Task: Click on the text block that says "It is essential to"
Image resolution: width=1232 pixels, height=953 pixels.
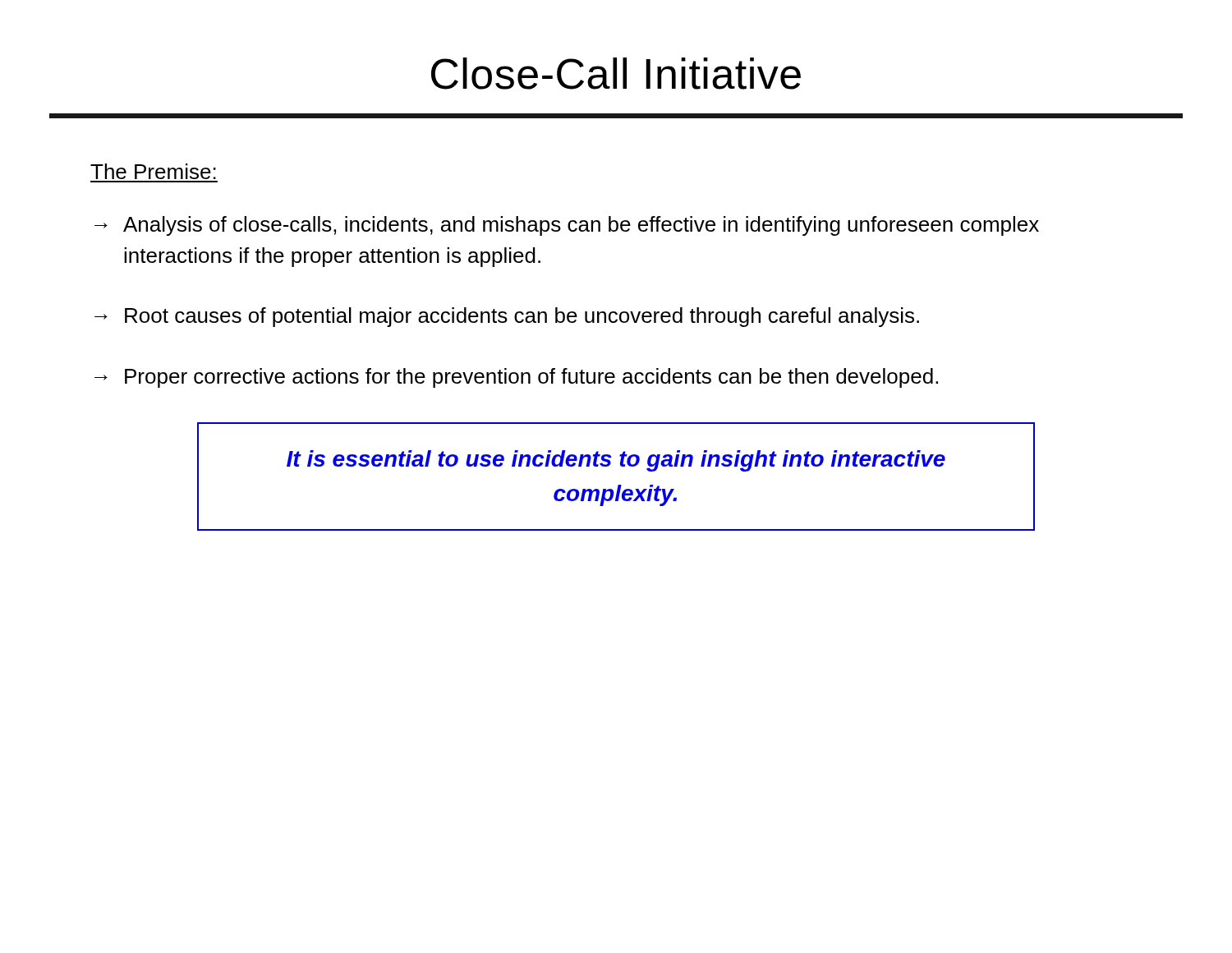Action: click(616, 476)
